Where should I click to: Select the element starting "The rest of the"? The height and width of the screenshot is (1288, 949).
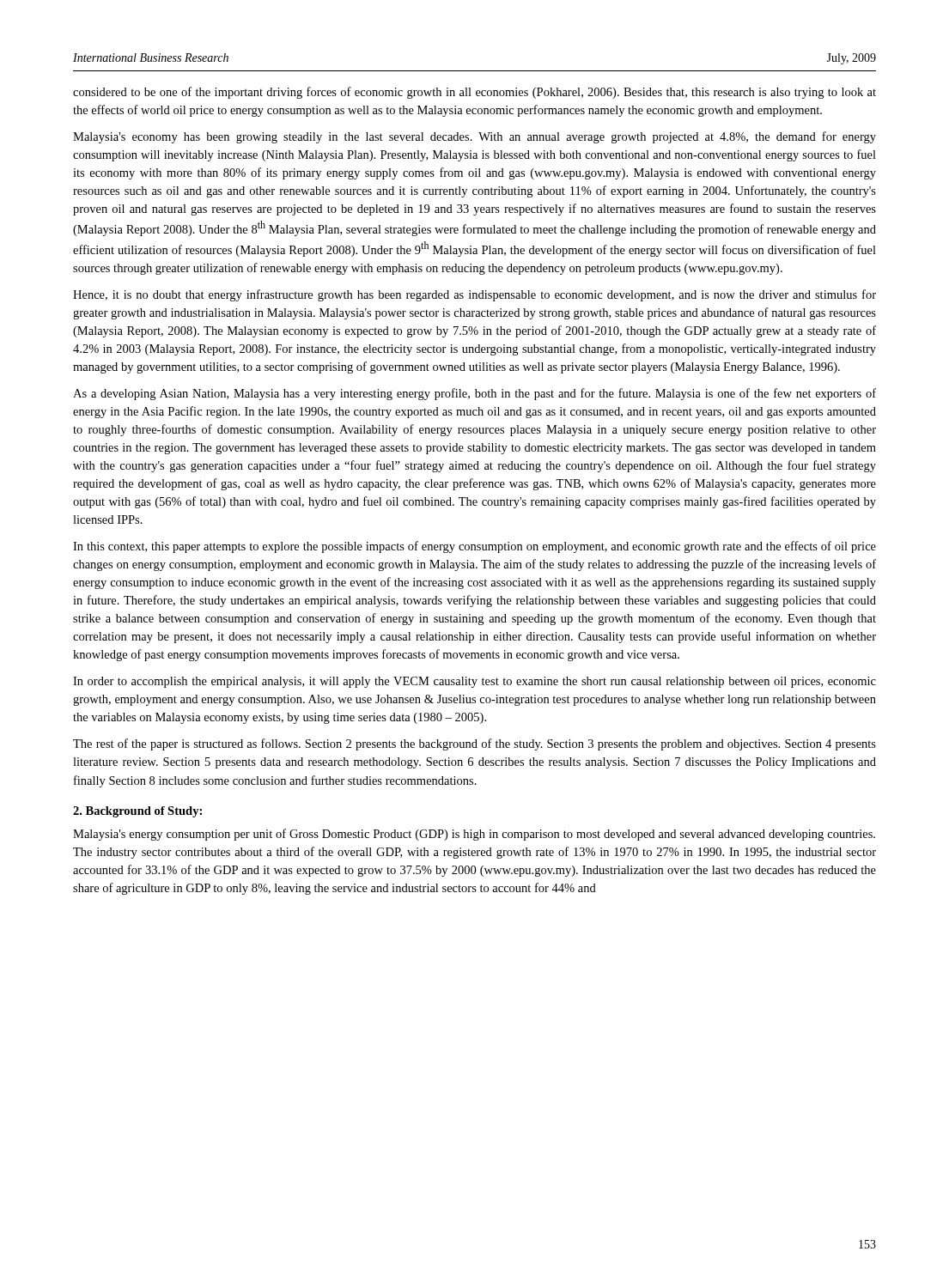pyautogui.click(x=474, y=762)
